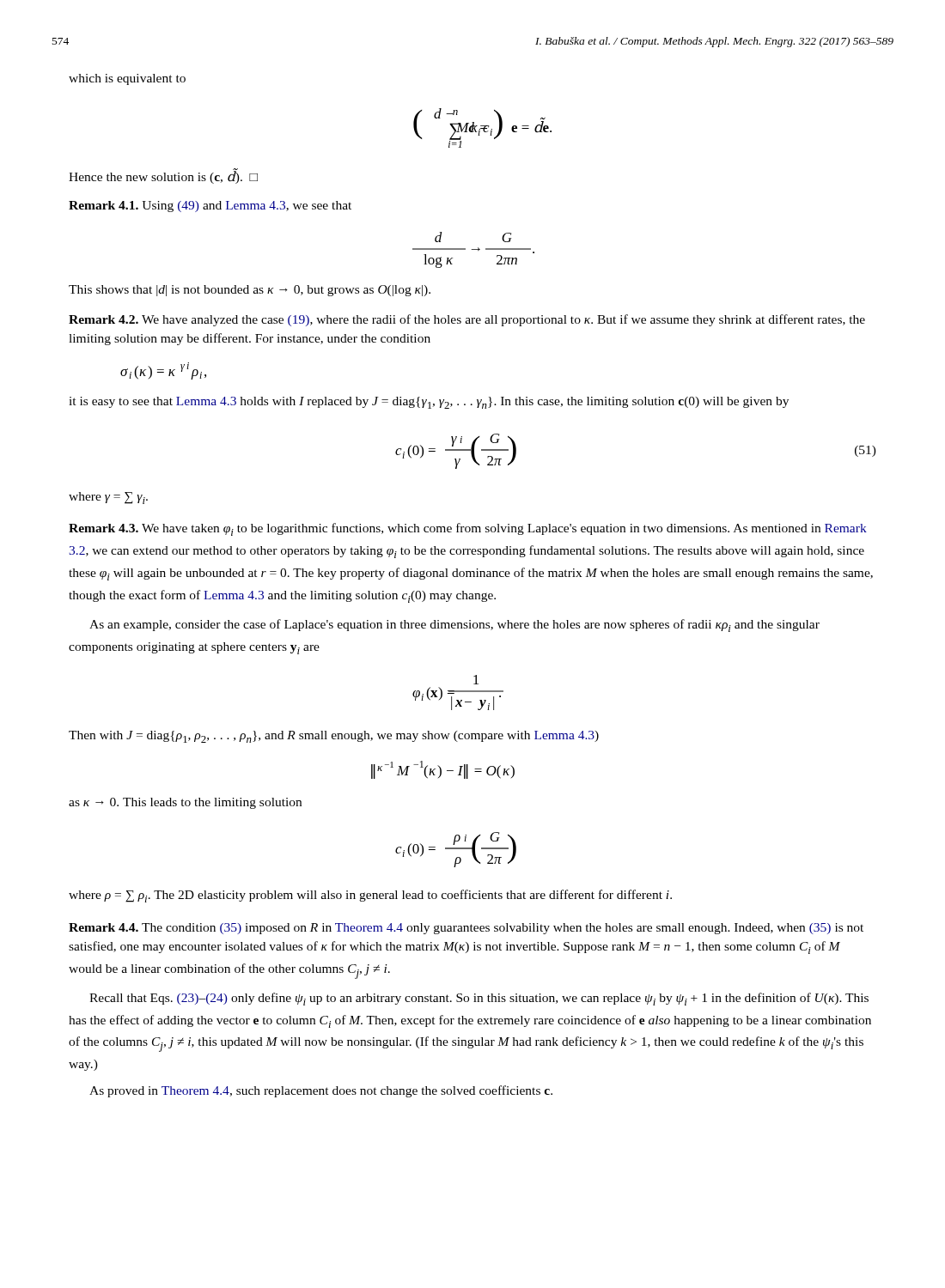Locate the block of text that opens with "Recall that Eqs. (23)–(24)"
This screenshot has height=1288, width=945.
tap(470, 1030)
